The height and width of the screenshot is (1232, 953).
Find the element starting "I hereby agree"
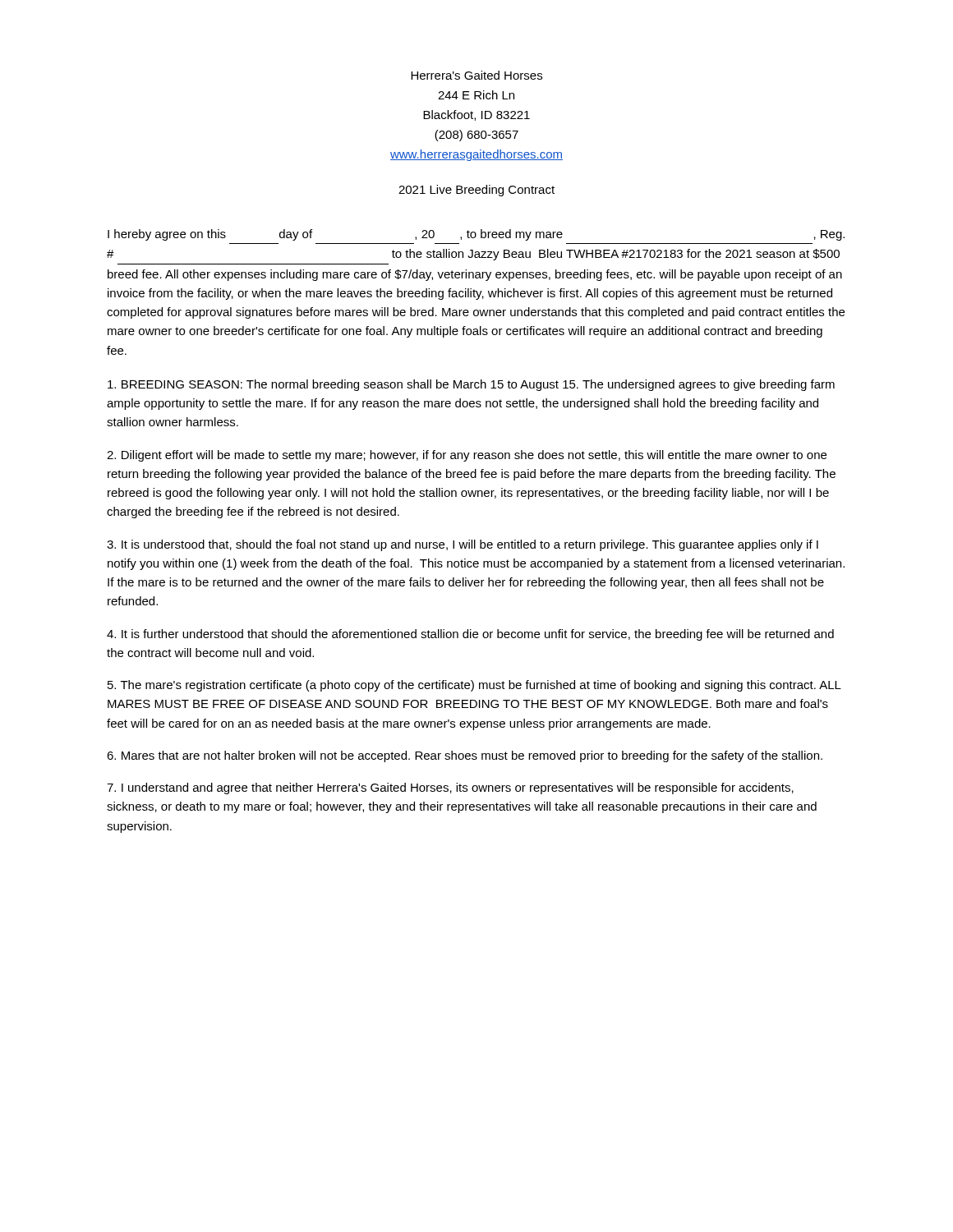(x=476, y=291)
